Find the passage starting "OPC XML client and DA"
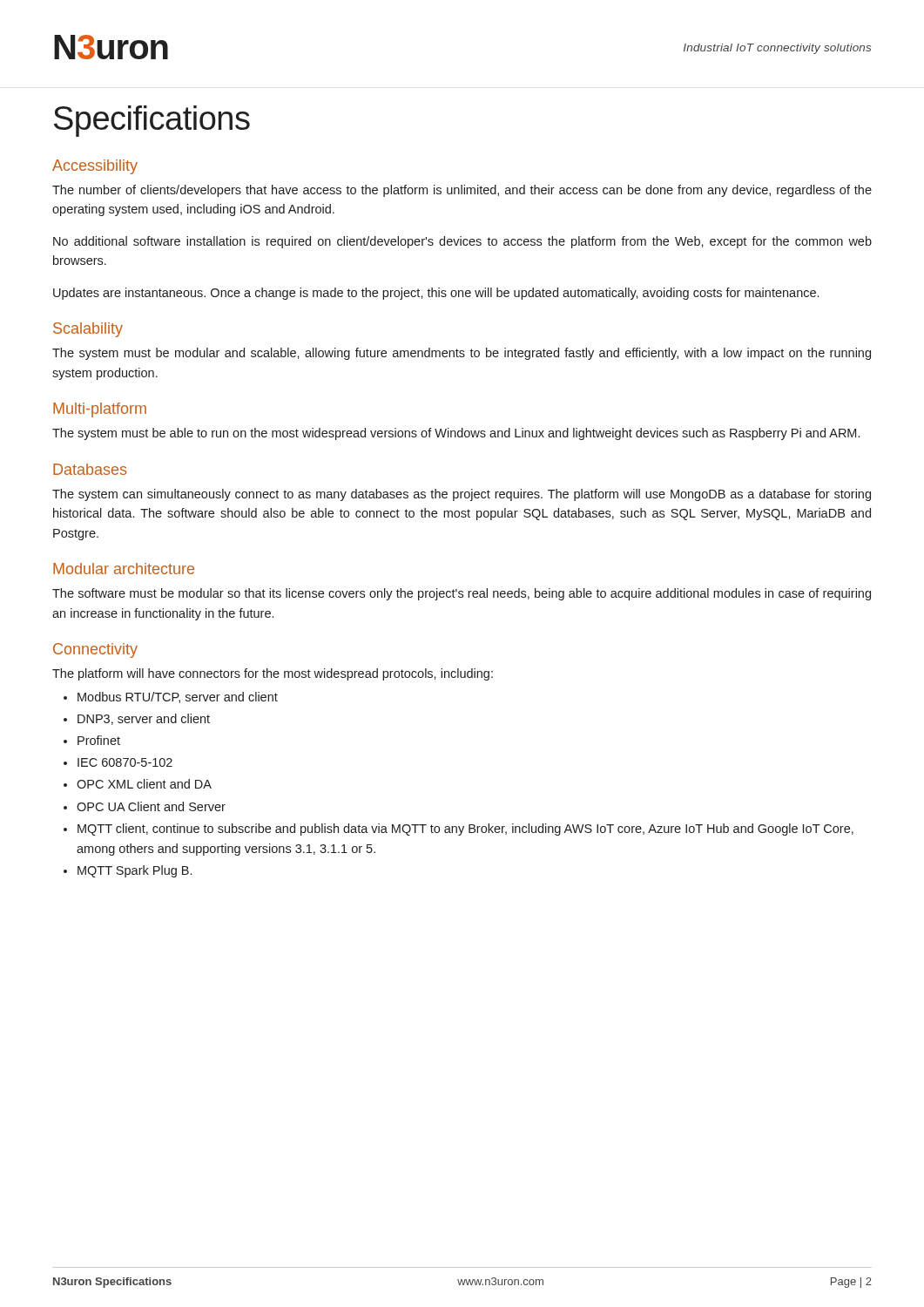The width and height of the screenshot is (924, 1307). [x=144, y=784]
